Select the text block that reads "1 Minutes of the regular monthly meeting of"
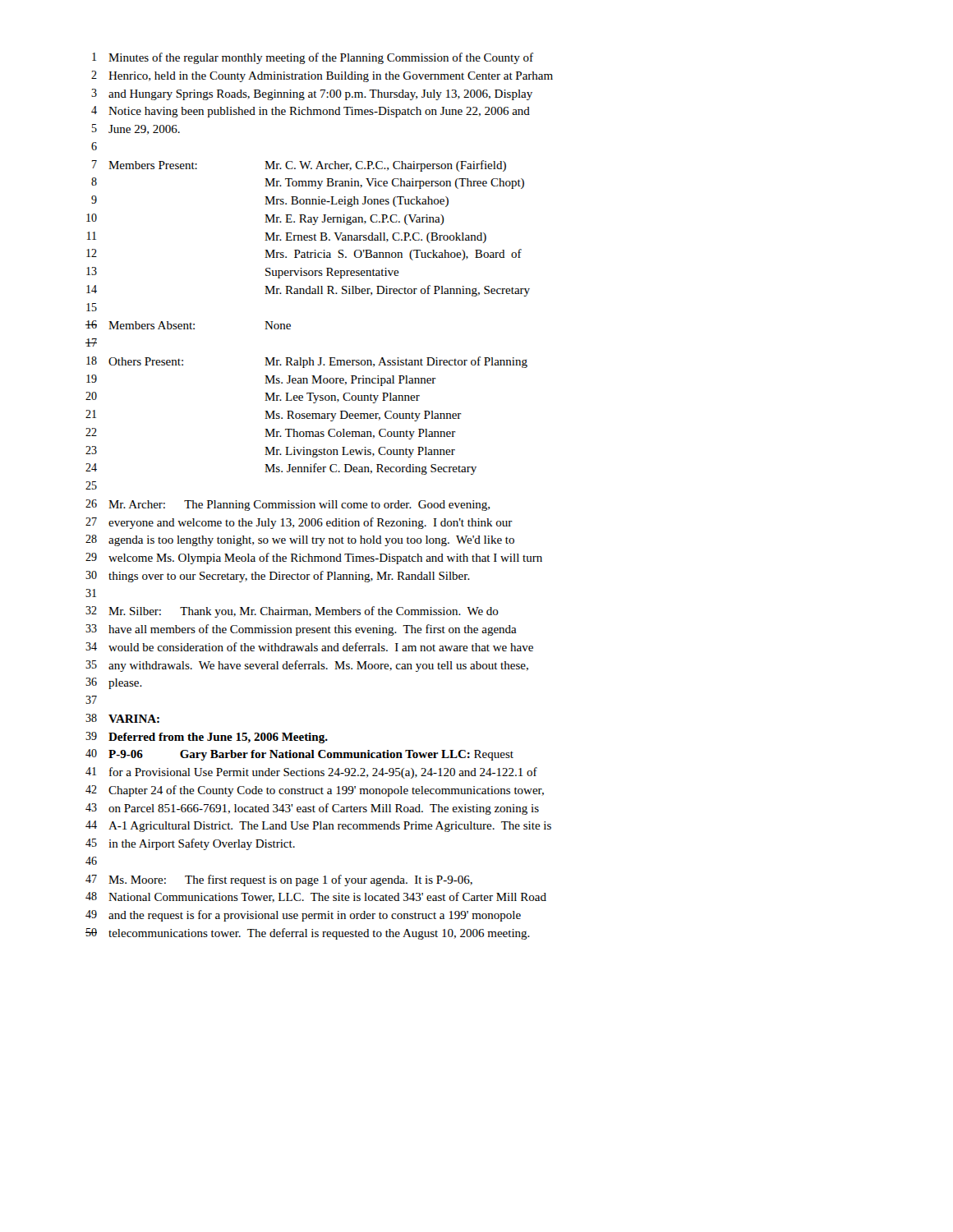The width and height of the screenshot is (953, 1232). [x=476, y=94]
